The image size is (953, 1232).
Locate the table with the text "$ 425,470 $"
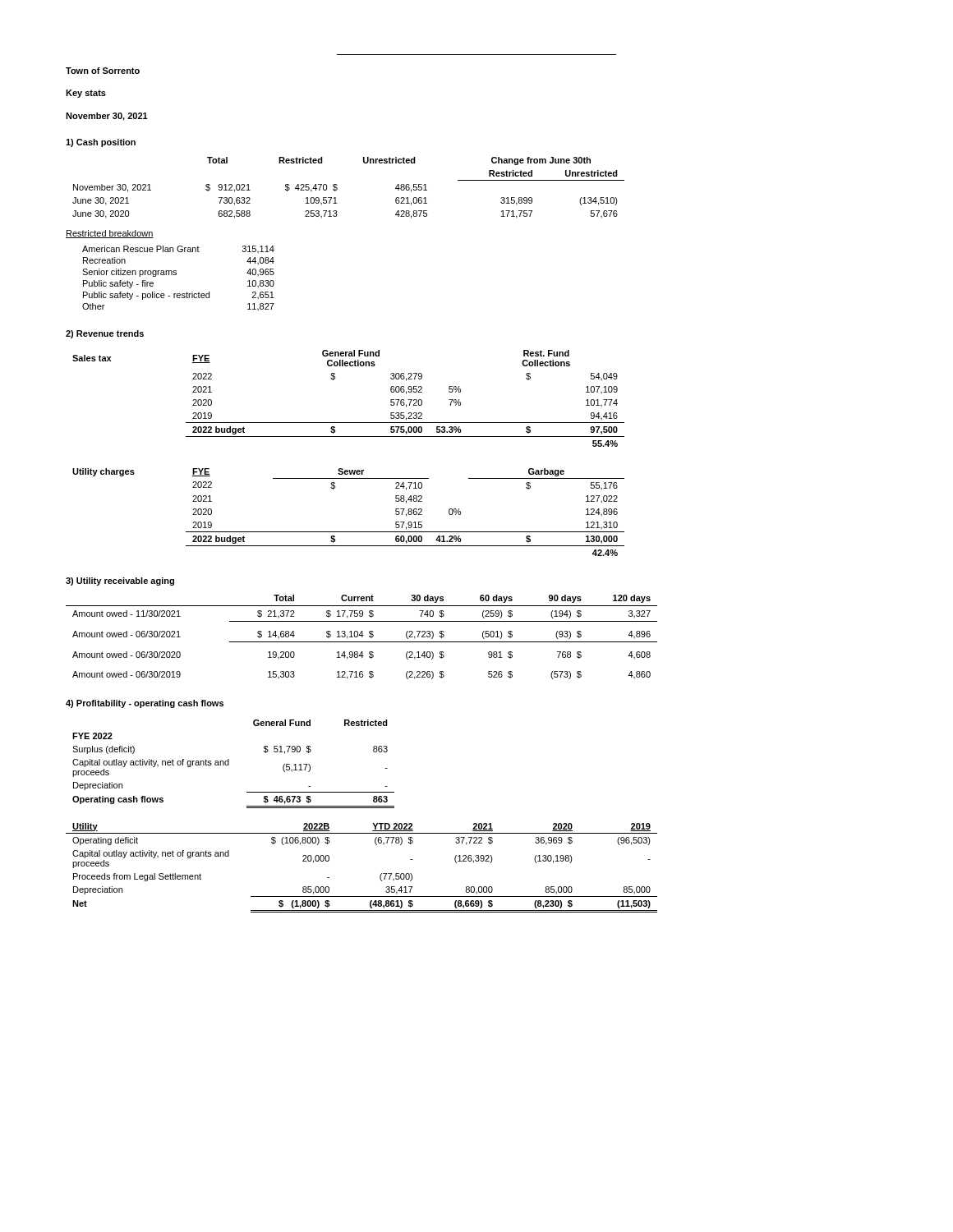476,187
